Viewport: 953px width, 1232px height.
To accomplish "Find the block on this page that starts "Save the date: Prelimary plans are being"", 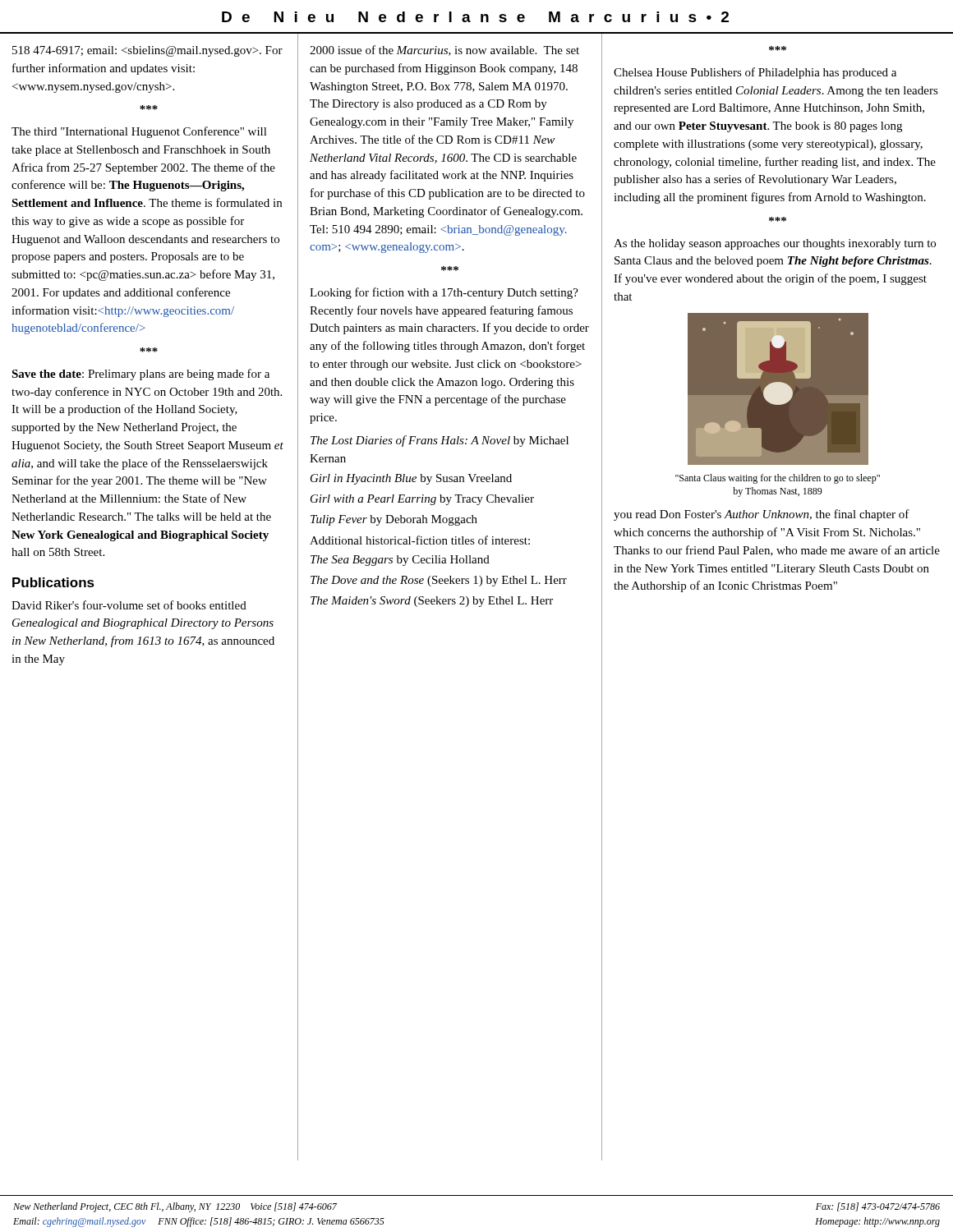I will pos(147,463).
